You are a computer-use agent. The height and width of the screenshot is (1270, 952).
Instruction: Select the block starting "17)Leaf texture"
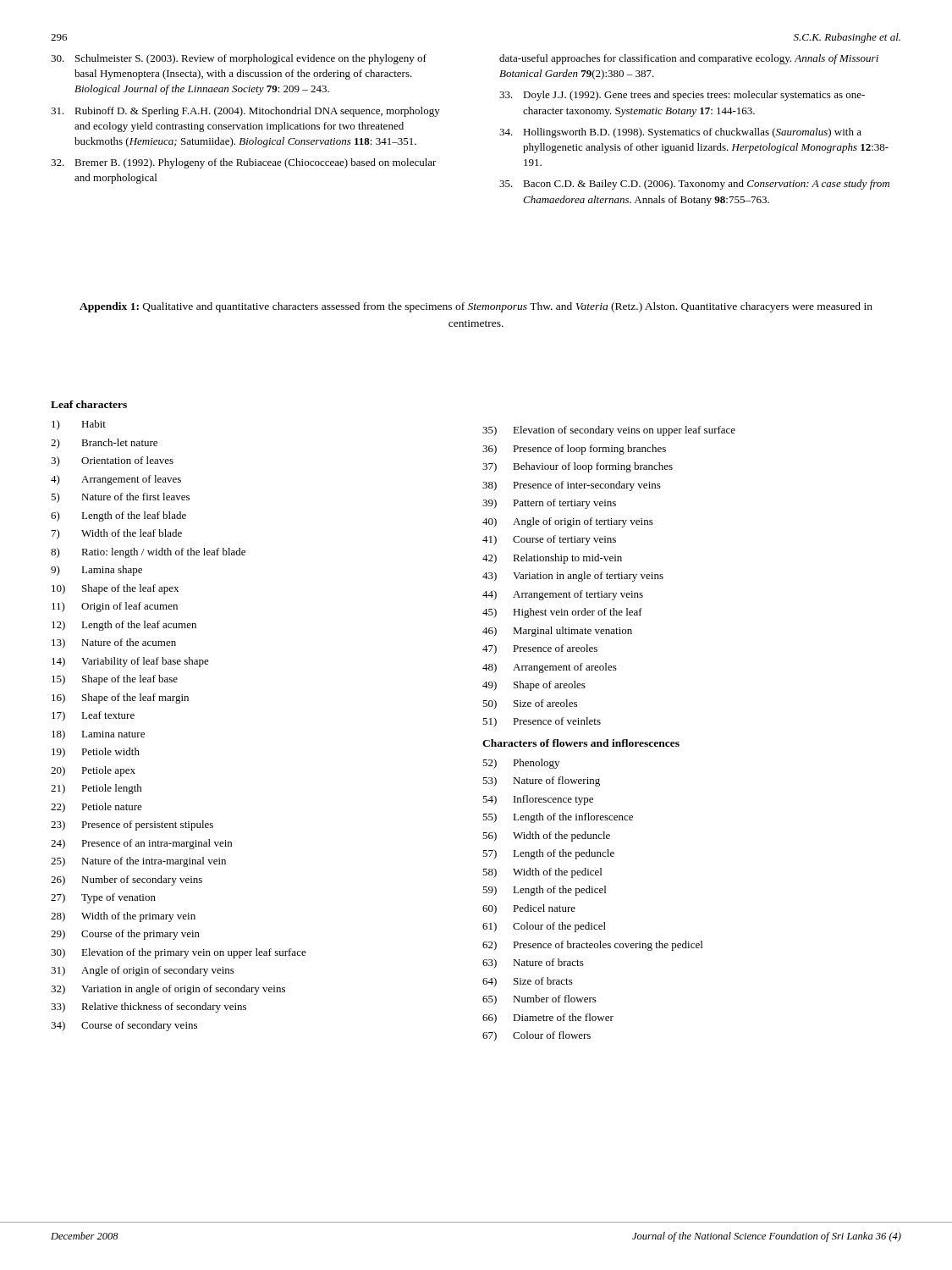(93, 716)
